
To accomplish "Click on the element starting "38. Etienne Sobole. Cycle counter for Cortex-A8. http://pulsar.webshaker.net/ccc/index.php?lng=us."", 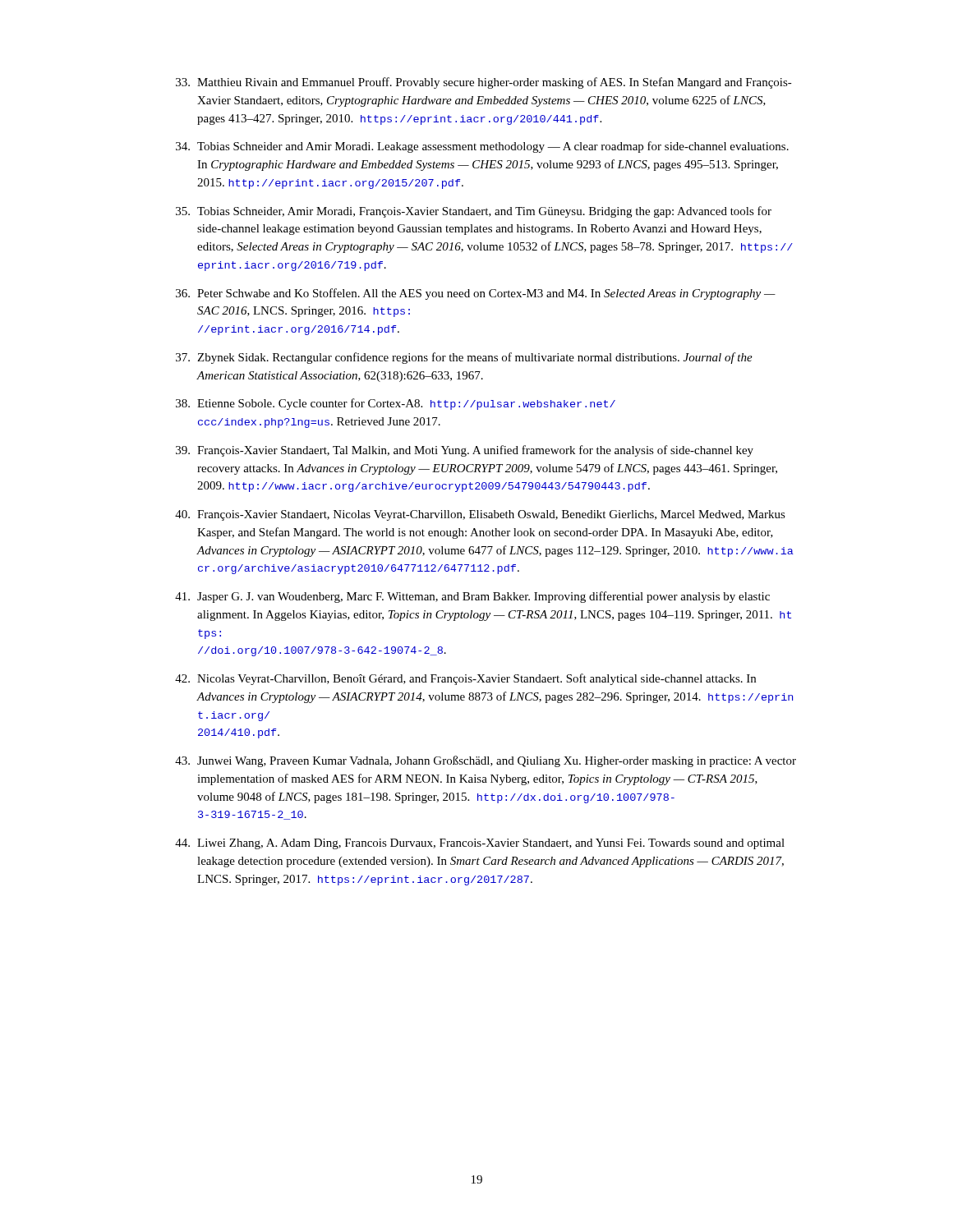I will click(x=386, y=413).
